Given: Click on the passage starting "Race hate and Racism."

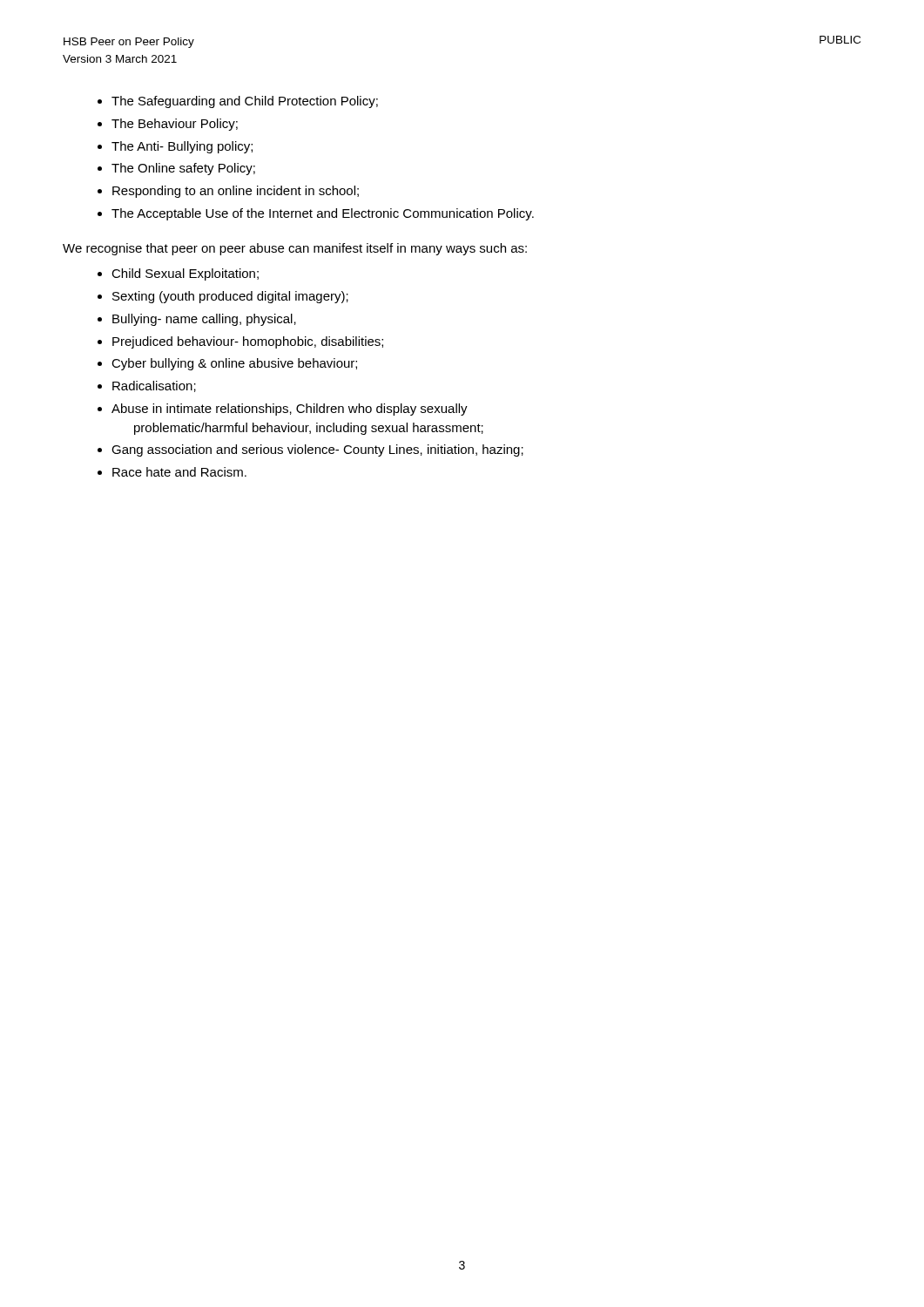Looking at the screenshot, I should tap(179, 472).
